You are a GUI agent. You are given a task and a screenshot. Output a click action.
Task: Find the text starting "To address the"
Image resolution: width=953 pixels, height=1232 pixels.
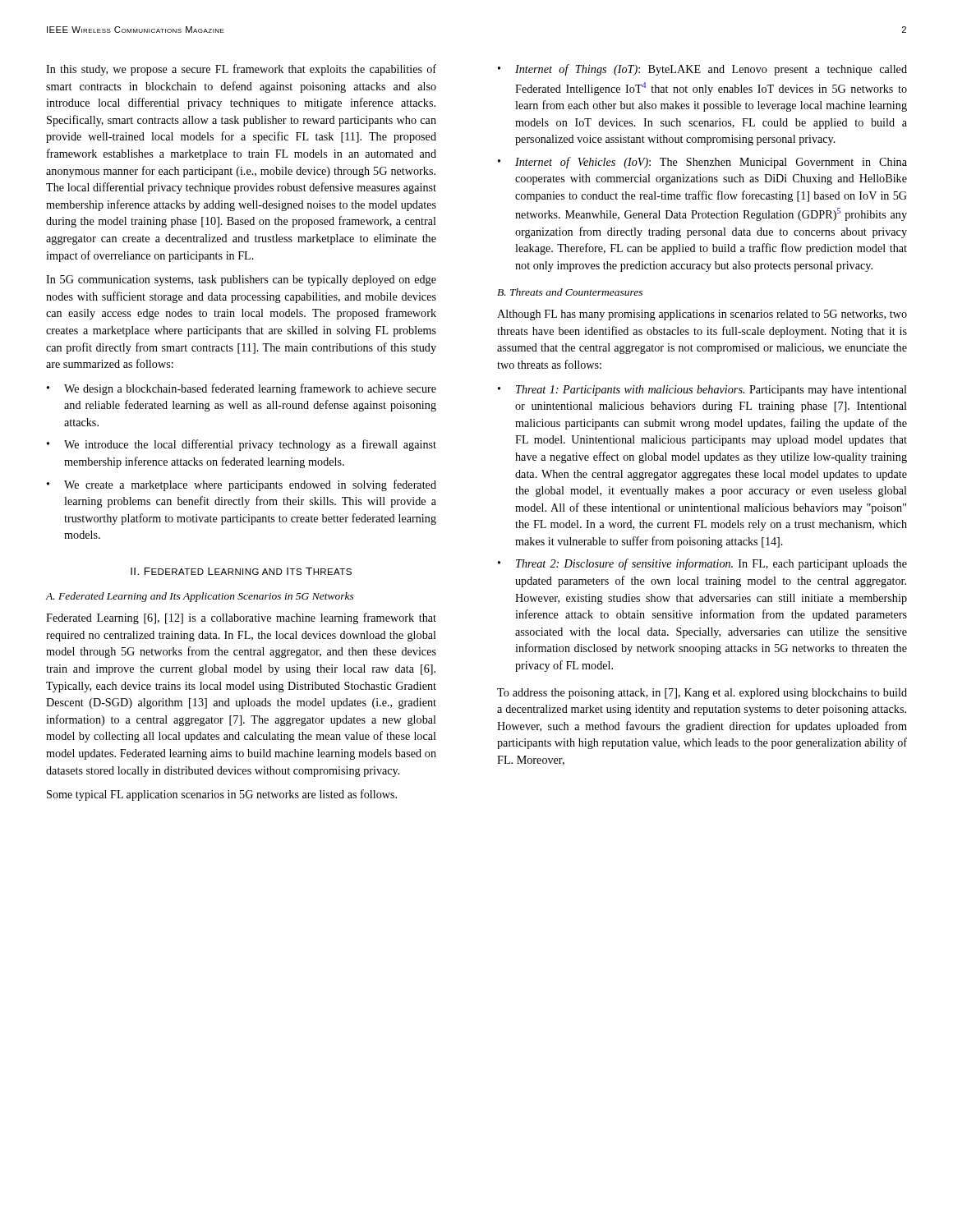(702, 726)
